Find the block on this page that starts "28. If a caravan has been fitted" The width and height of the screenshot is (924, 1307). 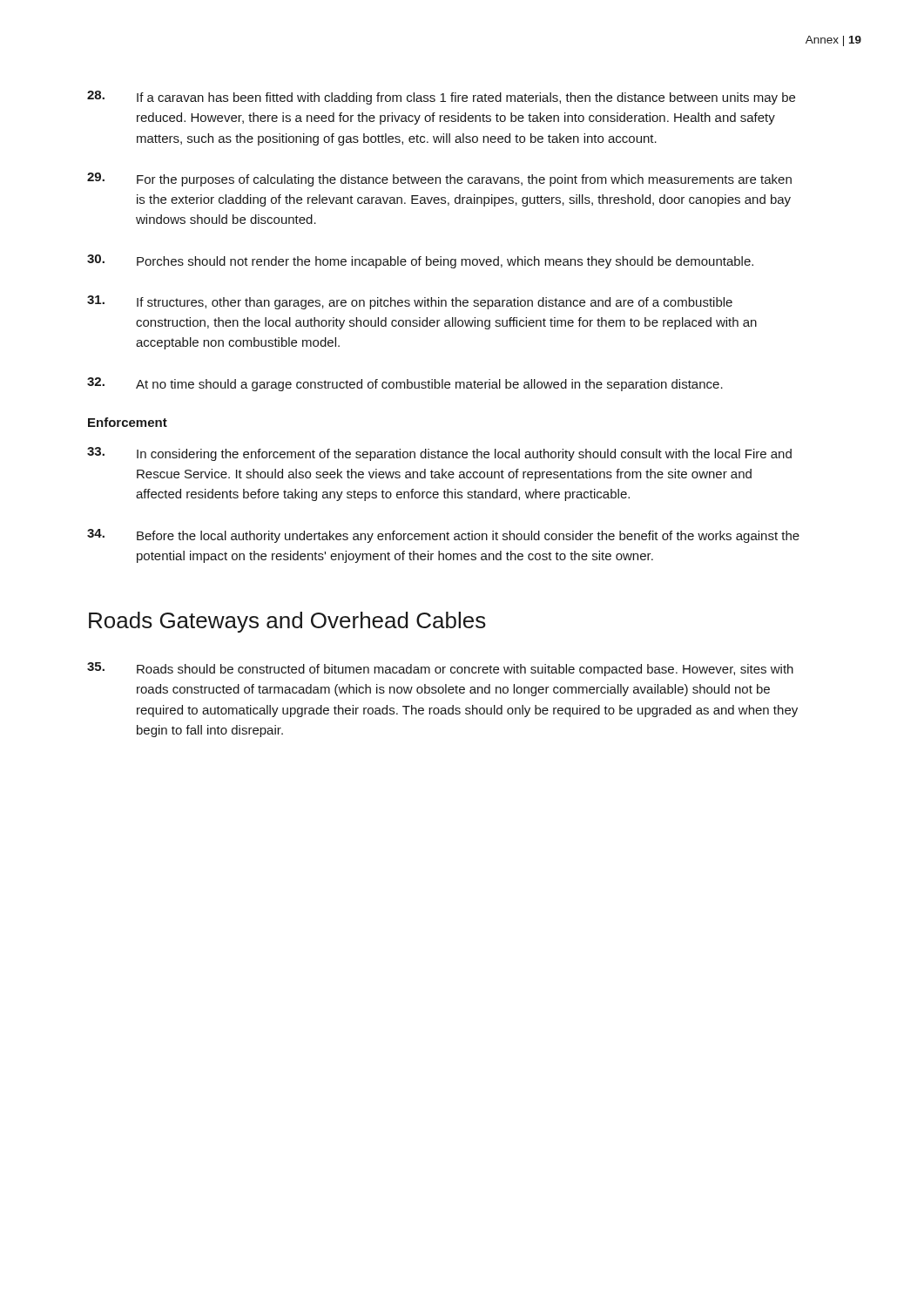point(444,118)
